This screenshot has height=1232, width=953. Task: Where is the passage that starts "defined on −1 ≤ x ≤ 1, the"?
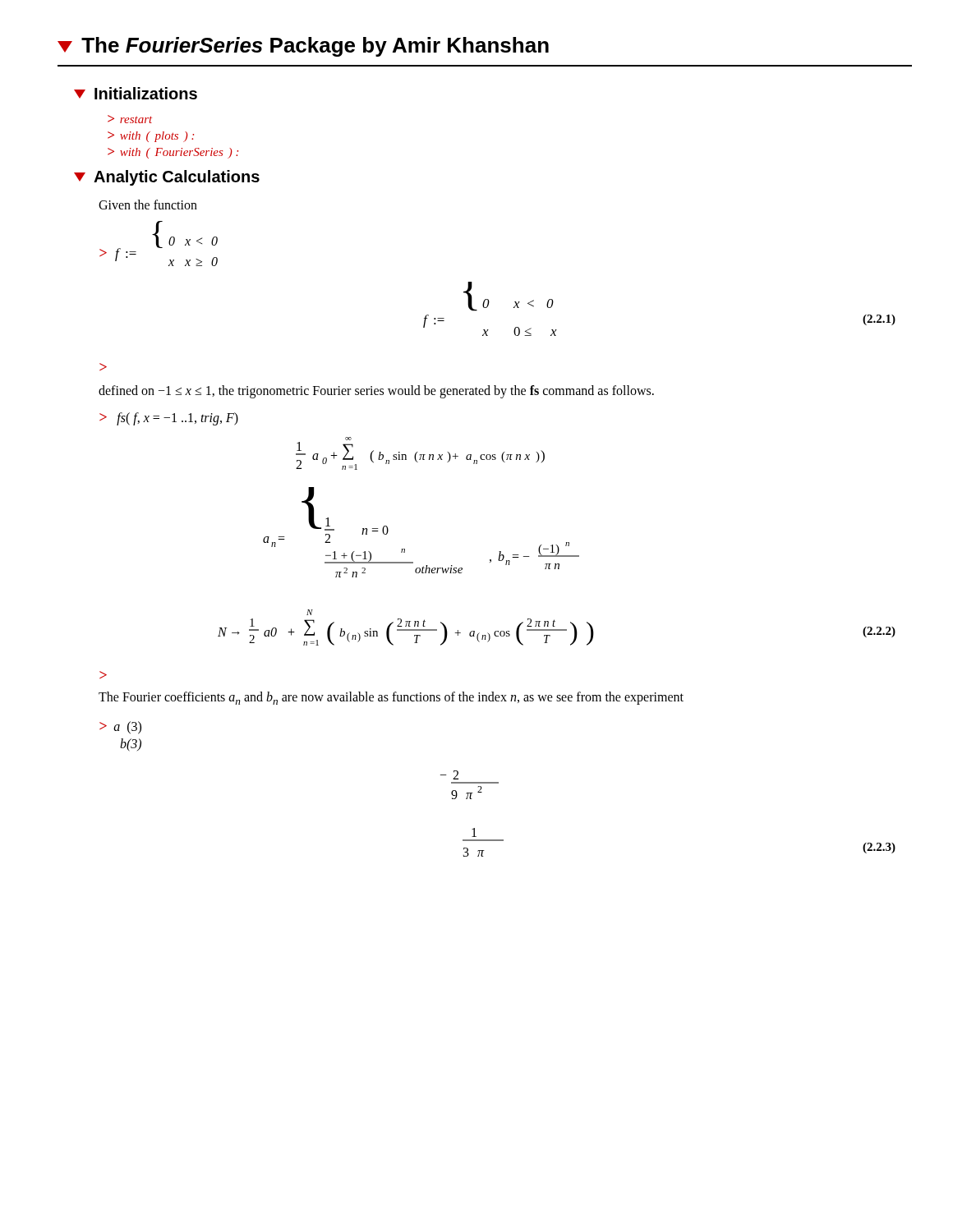(377, 391)
